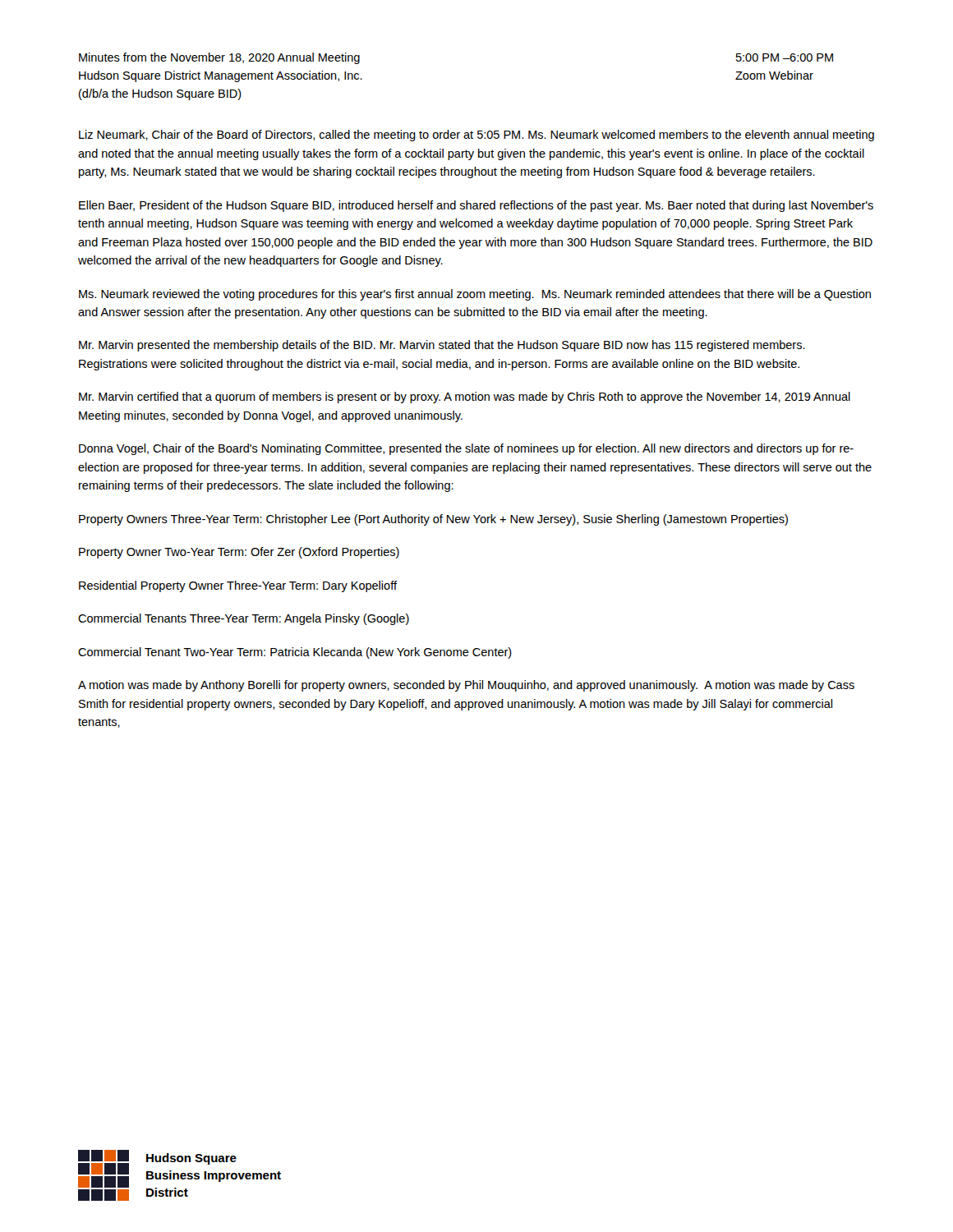
Task: Find the block on this page that starts "Ellen Baer, President of the Hudson Square BID,"
Action: click(x=476, y=233)
